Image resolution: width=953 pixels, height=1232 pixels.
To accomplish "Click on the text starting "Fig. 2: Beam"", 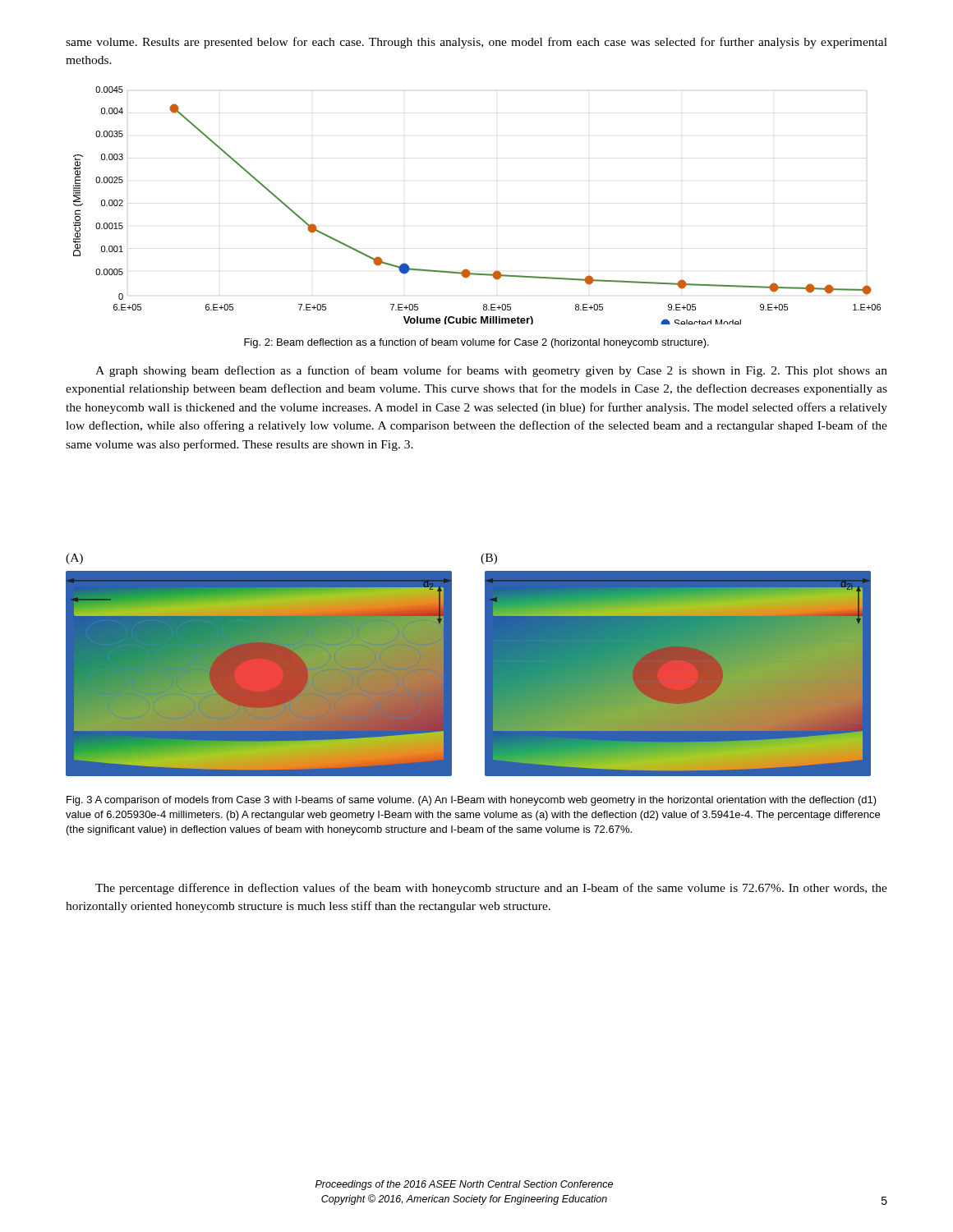I will click(476, 342).
